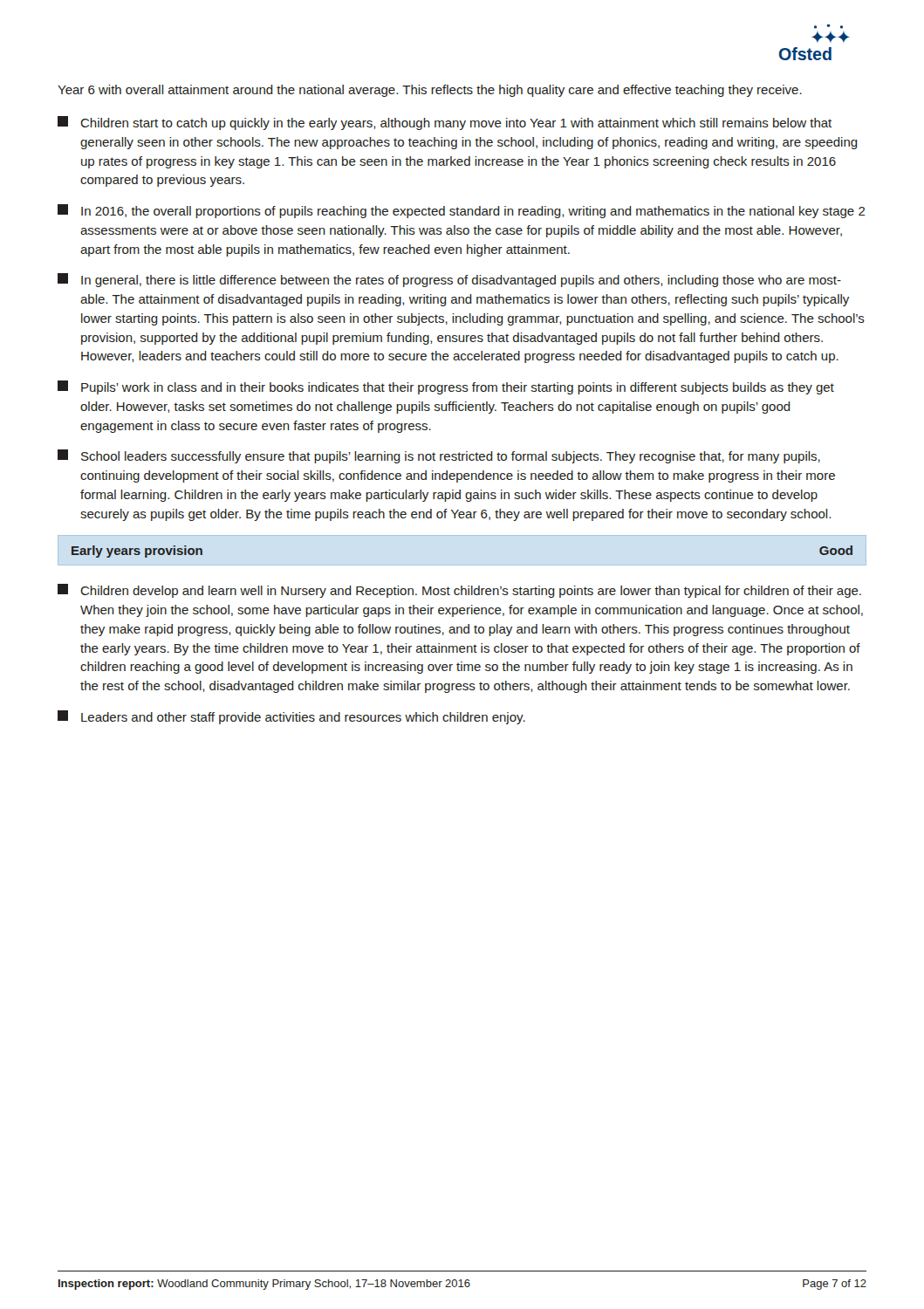Find the section header on this page that starts "Early years provision"

(135, 551)
